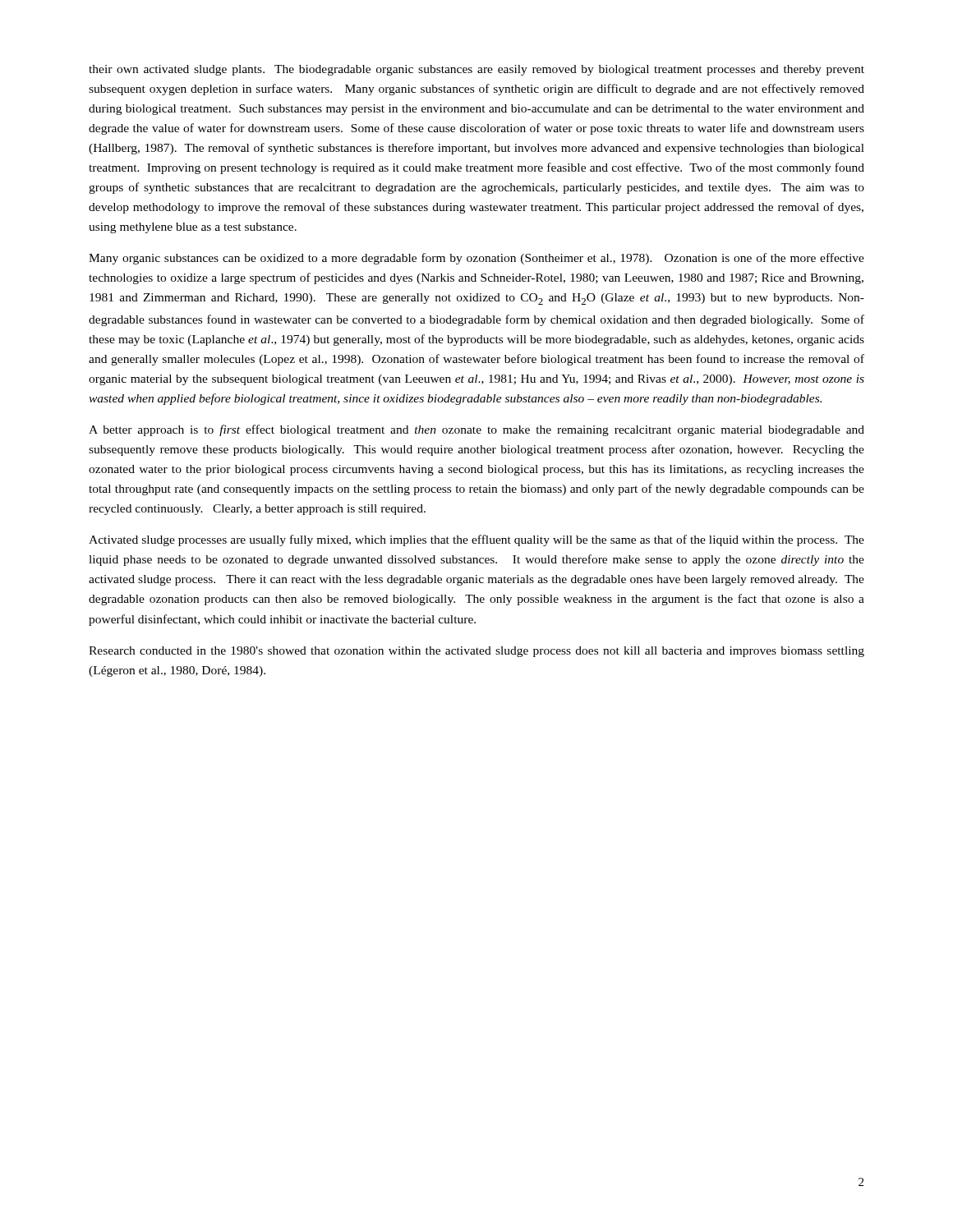Locate the block of text that opens with "Research conducted in the 1980's showed"
Image resolution: width=953 pixels, height=1232 pixels.
476,660
